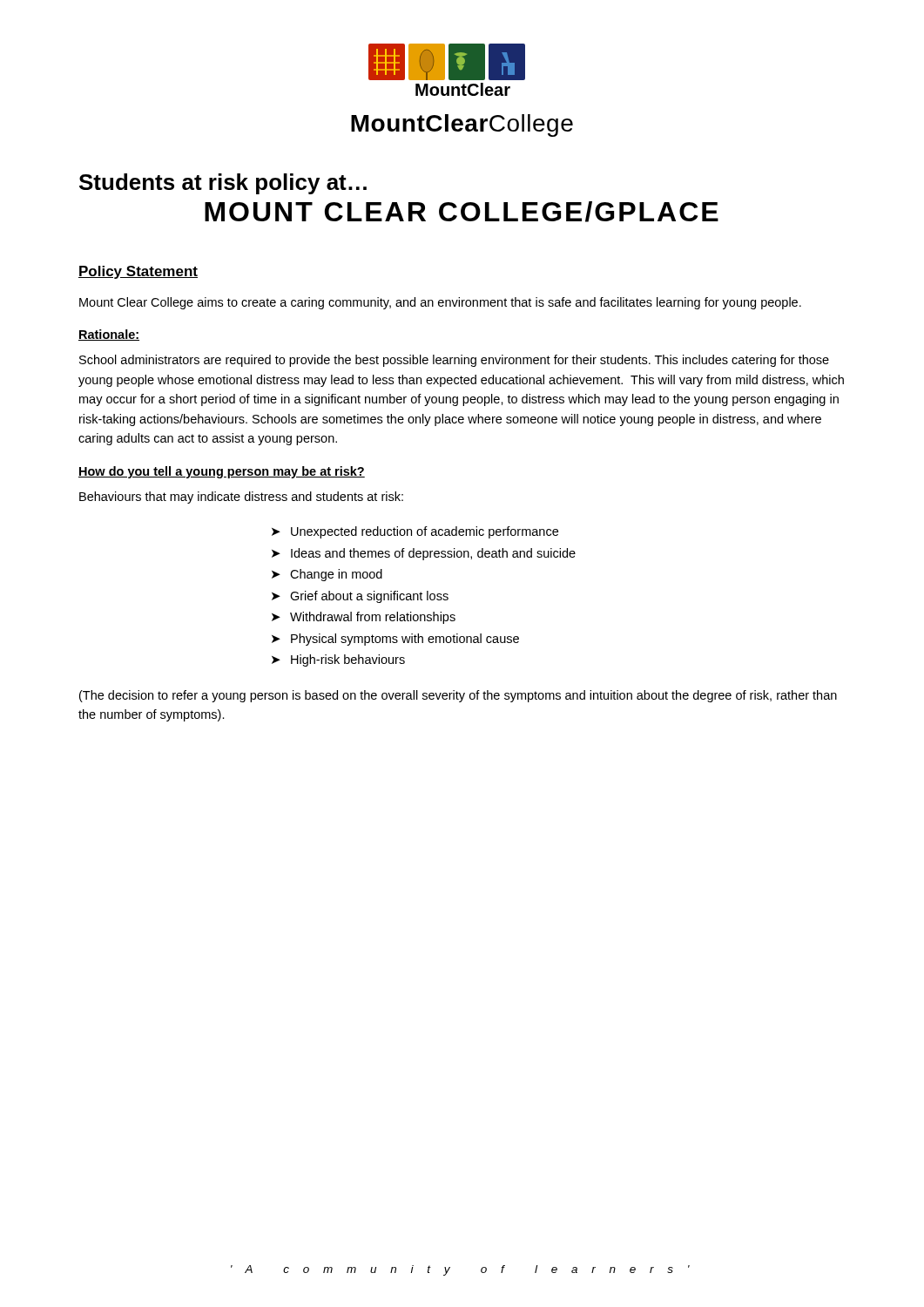Where is the passage that starts "Behaviours that may indicate distress and"?

[x=241, y=496]
